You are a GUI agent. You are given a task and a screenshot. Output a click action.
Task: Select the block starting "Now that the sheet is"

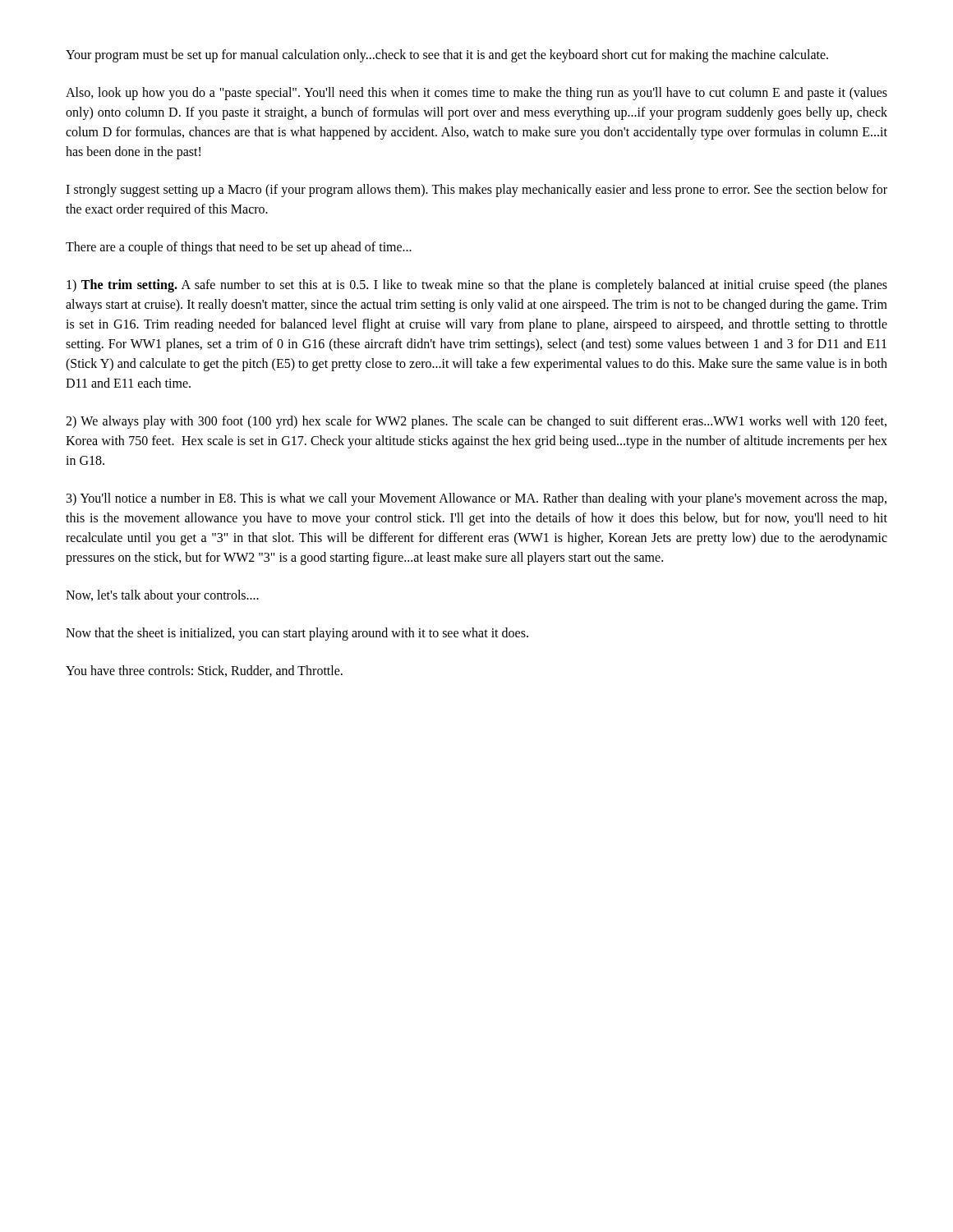coord(297,633)
